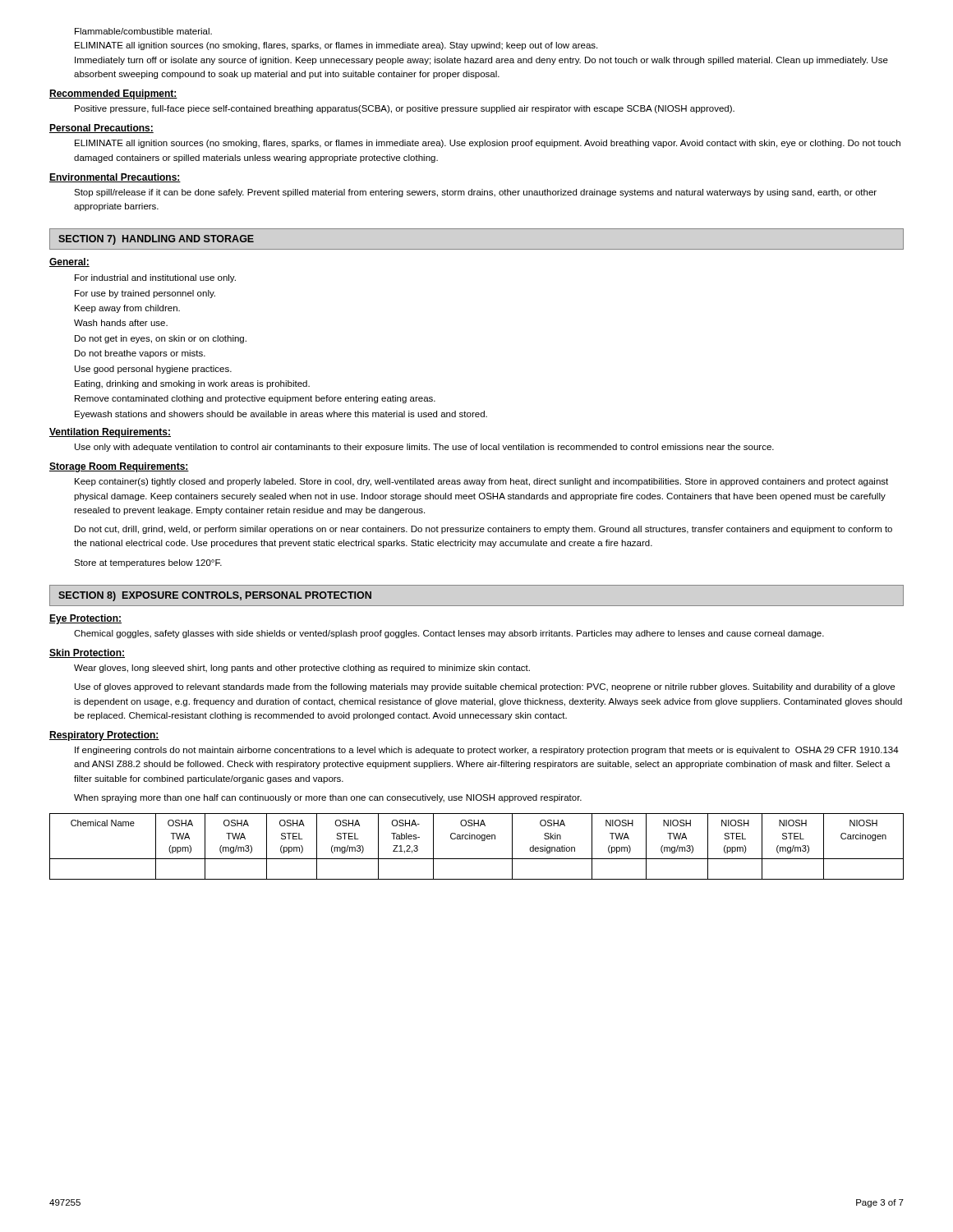Click the table
Image resolution: width=953 pixels, height=1232 pixels.
click(476, 846)
